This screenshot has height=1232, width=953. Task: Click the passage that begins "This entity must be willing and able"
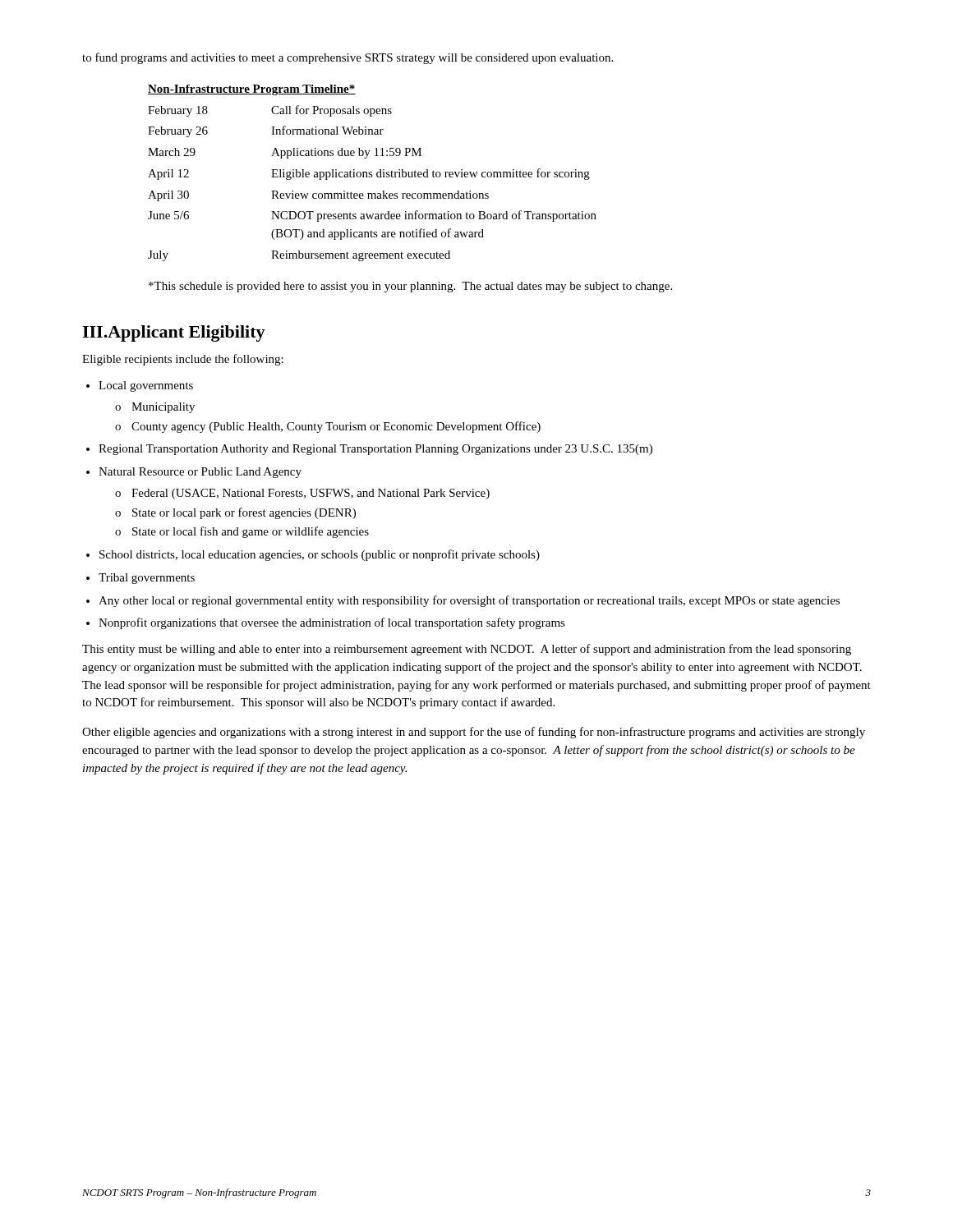476,676
